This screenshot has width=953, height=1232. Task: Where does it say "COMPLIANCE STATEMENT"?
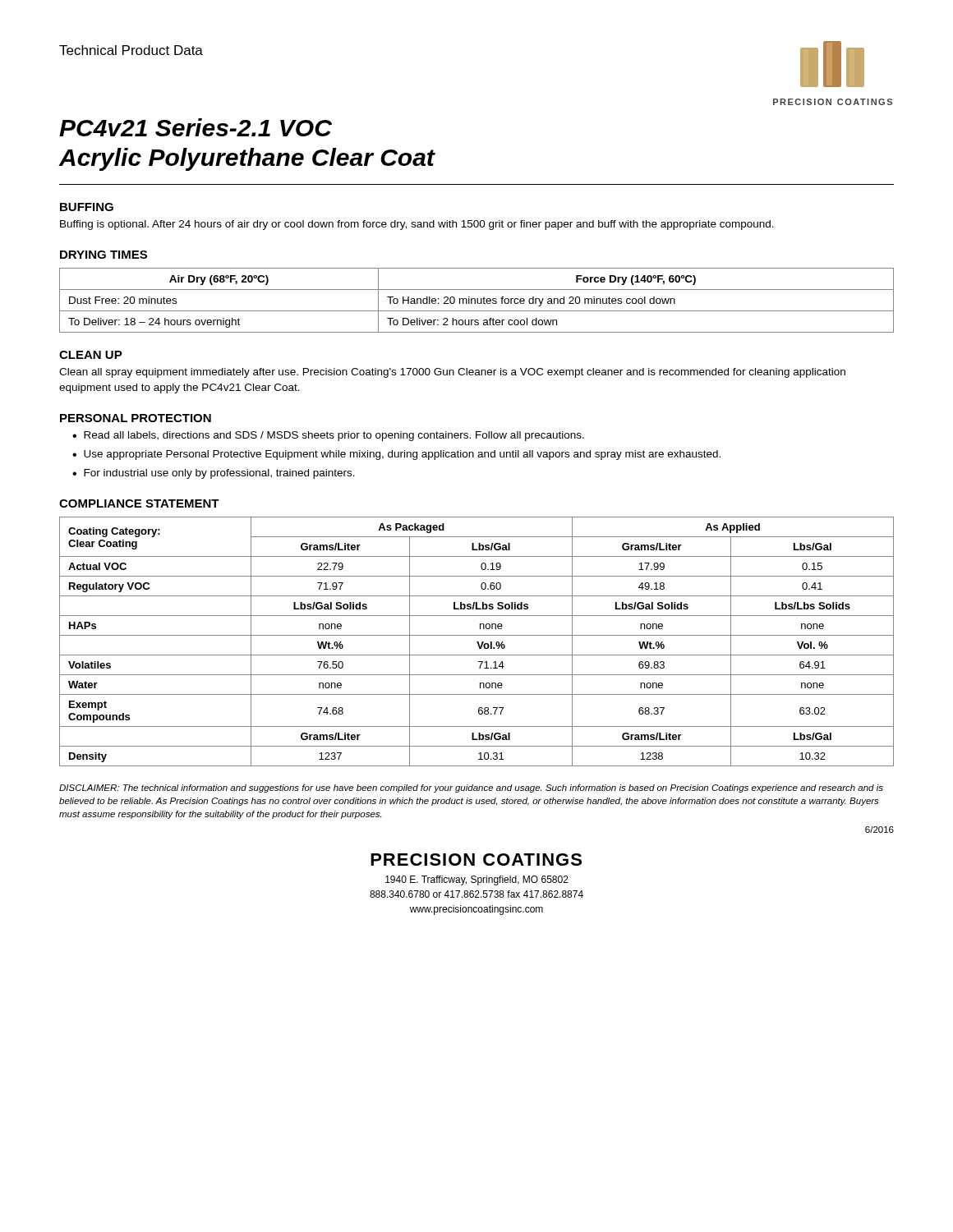[x=139, y=503]
